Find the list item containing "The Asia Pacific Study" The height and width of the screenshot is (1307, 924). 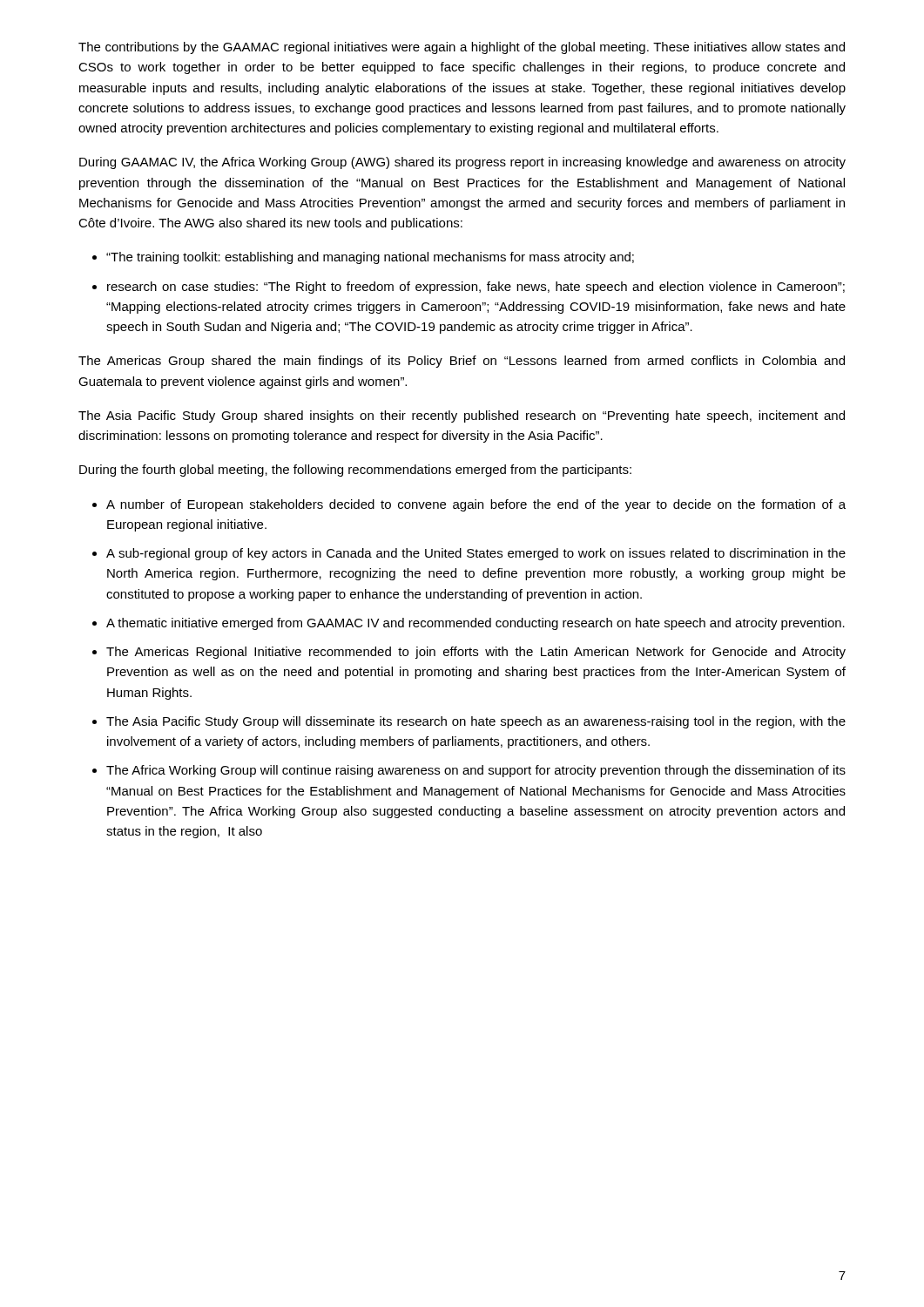click(x=476, y=731)
